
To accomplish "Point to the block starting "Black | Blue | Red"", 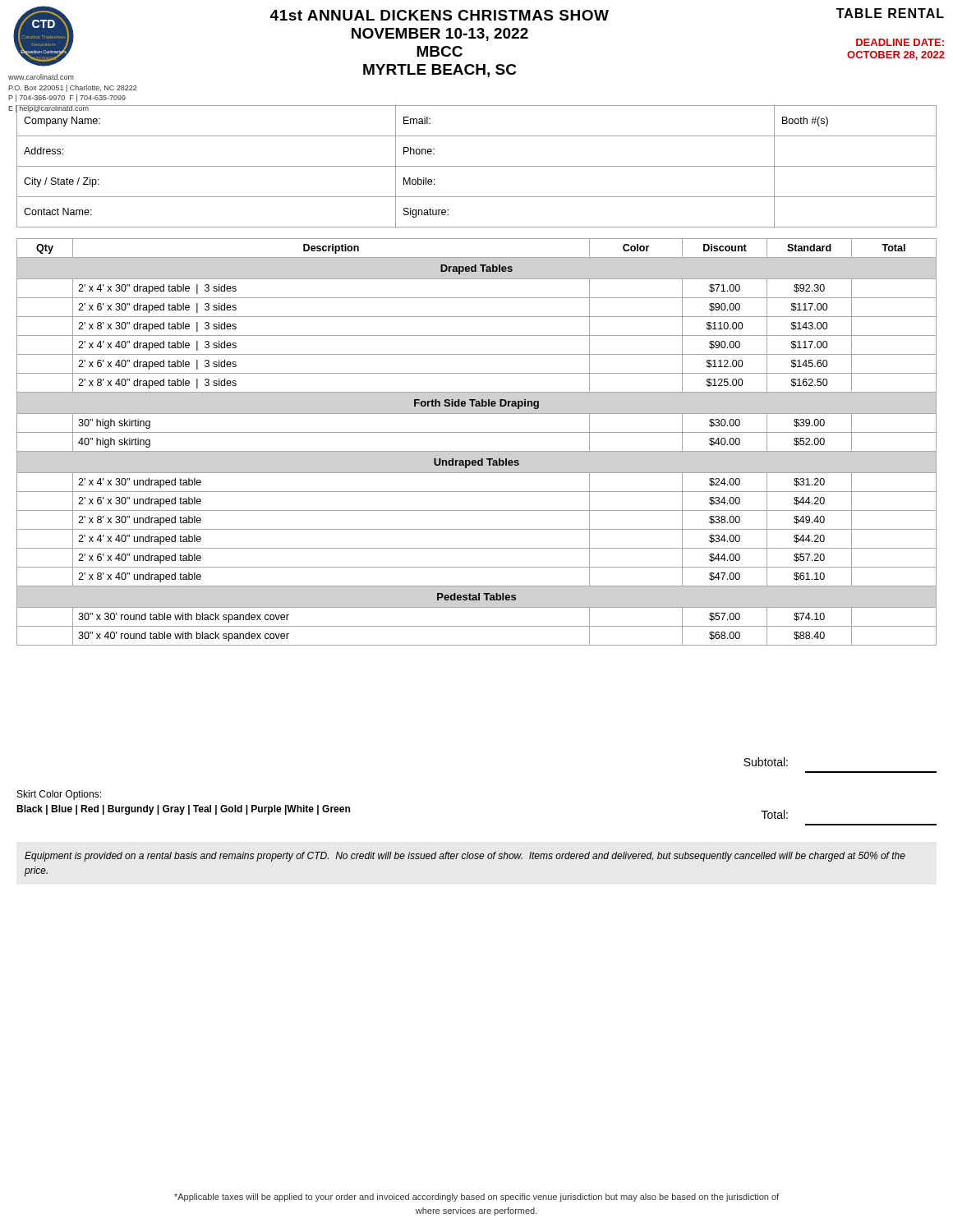I will pos(184,809).
